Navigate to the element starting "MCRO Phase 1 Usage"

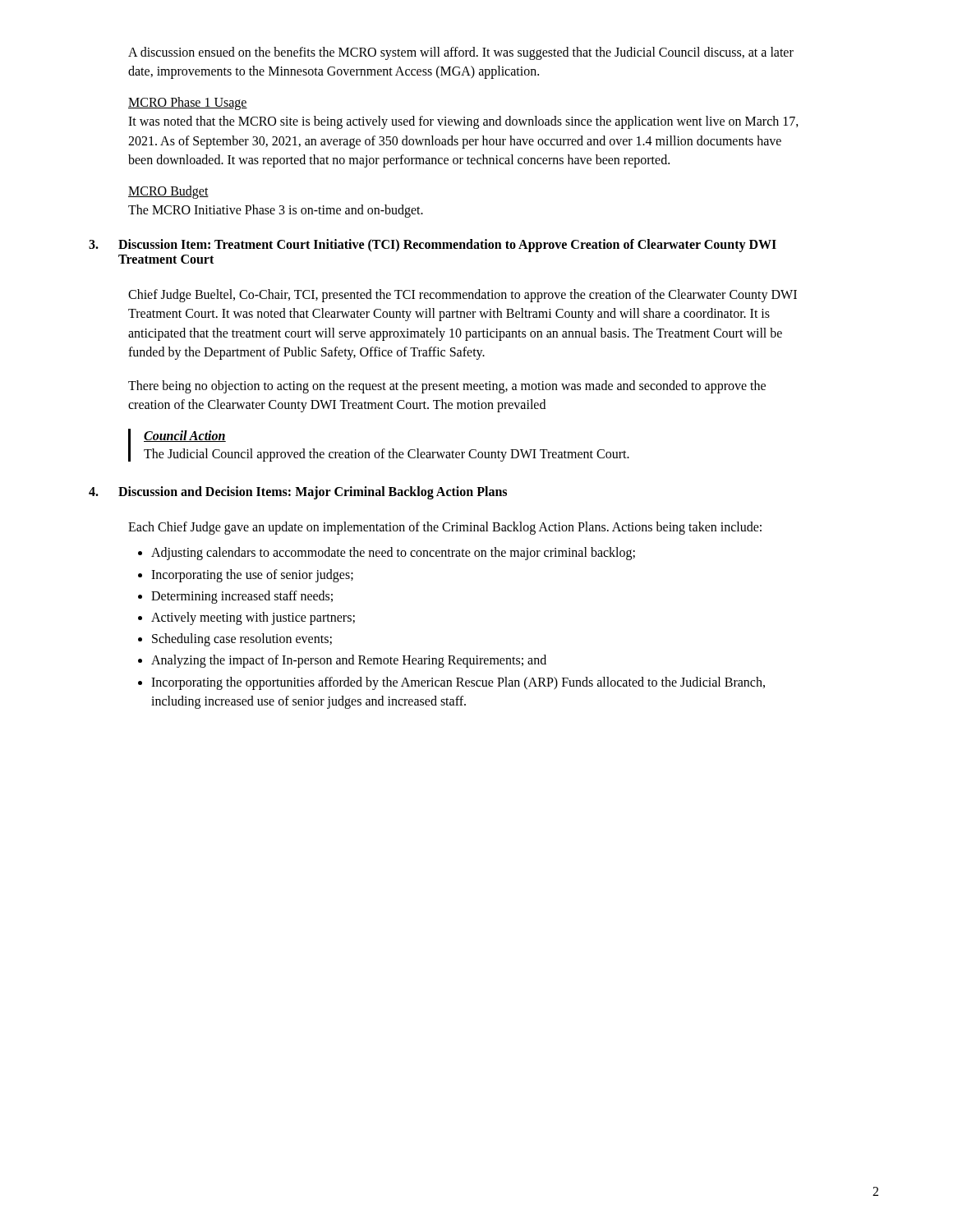pyautogui.click(x=188, y=103)
